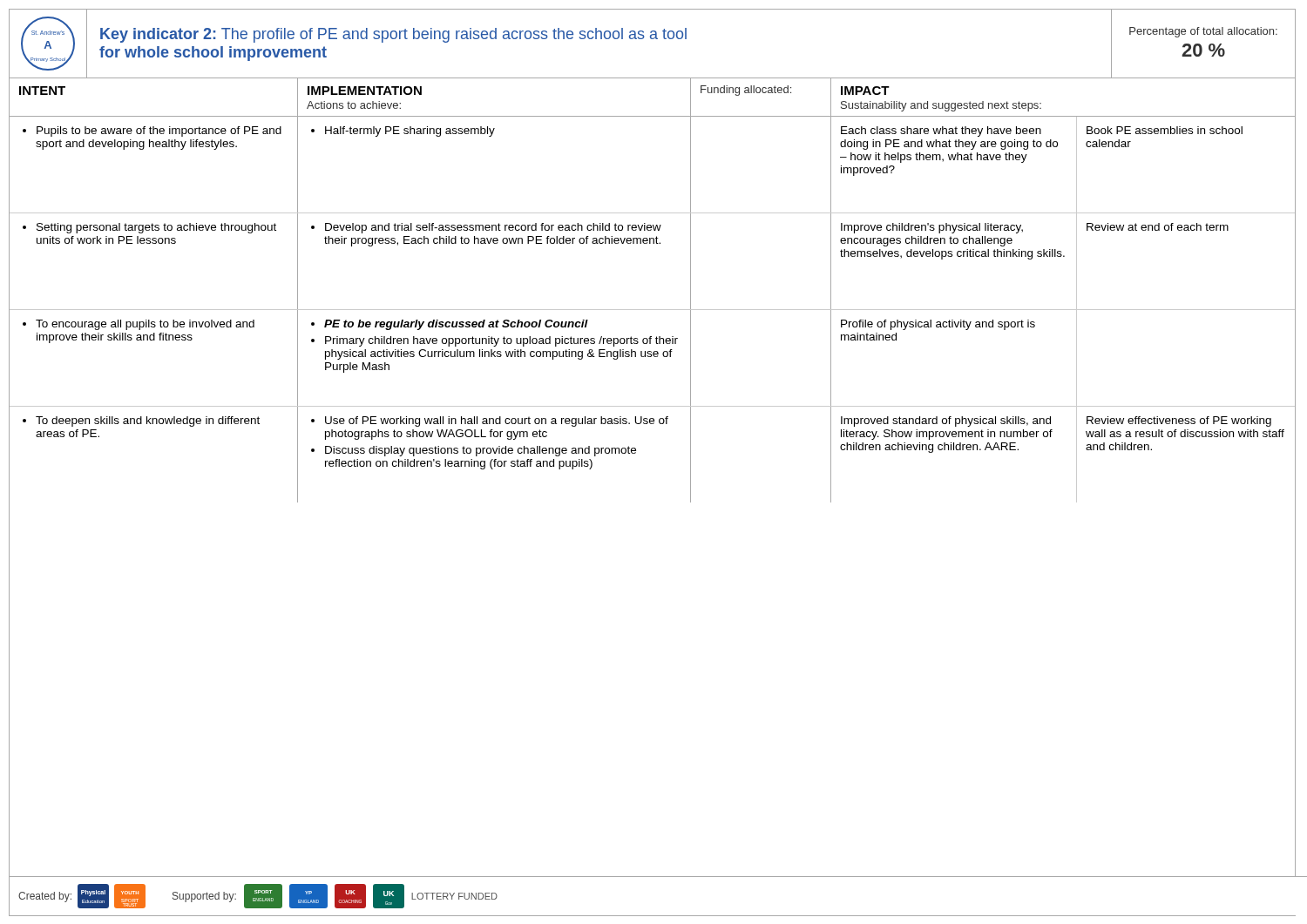Viewport: 1307px width, 924px height.
Task: Select the text that says "Percentage of total allocation:"
Action: [x=1203, y=30]
